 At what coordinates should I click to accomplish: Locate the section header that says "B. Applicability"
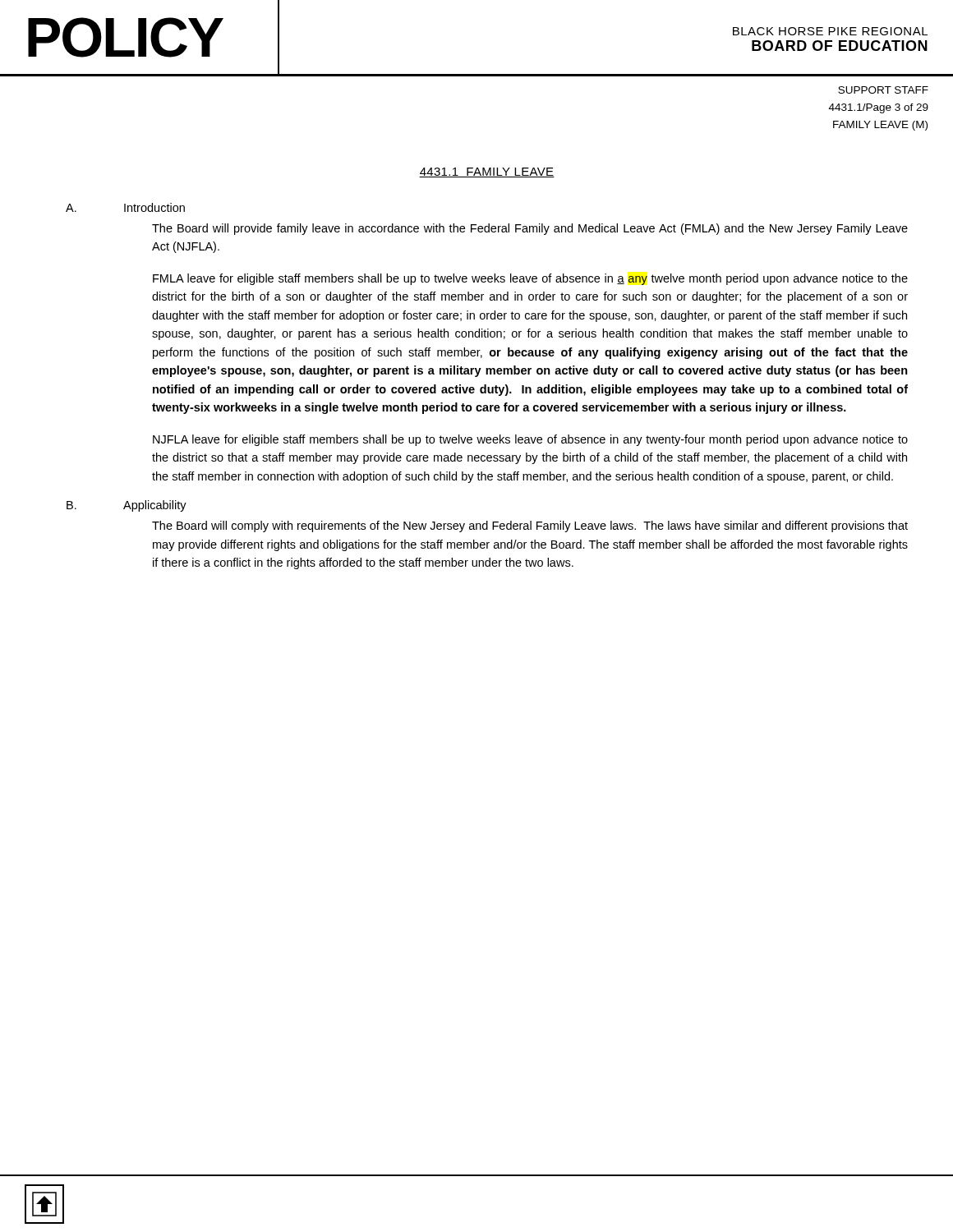click(x=126, y=505)
